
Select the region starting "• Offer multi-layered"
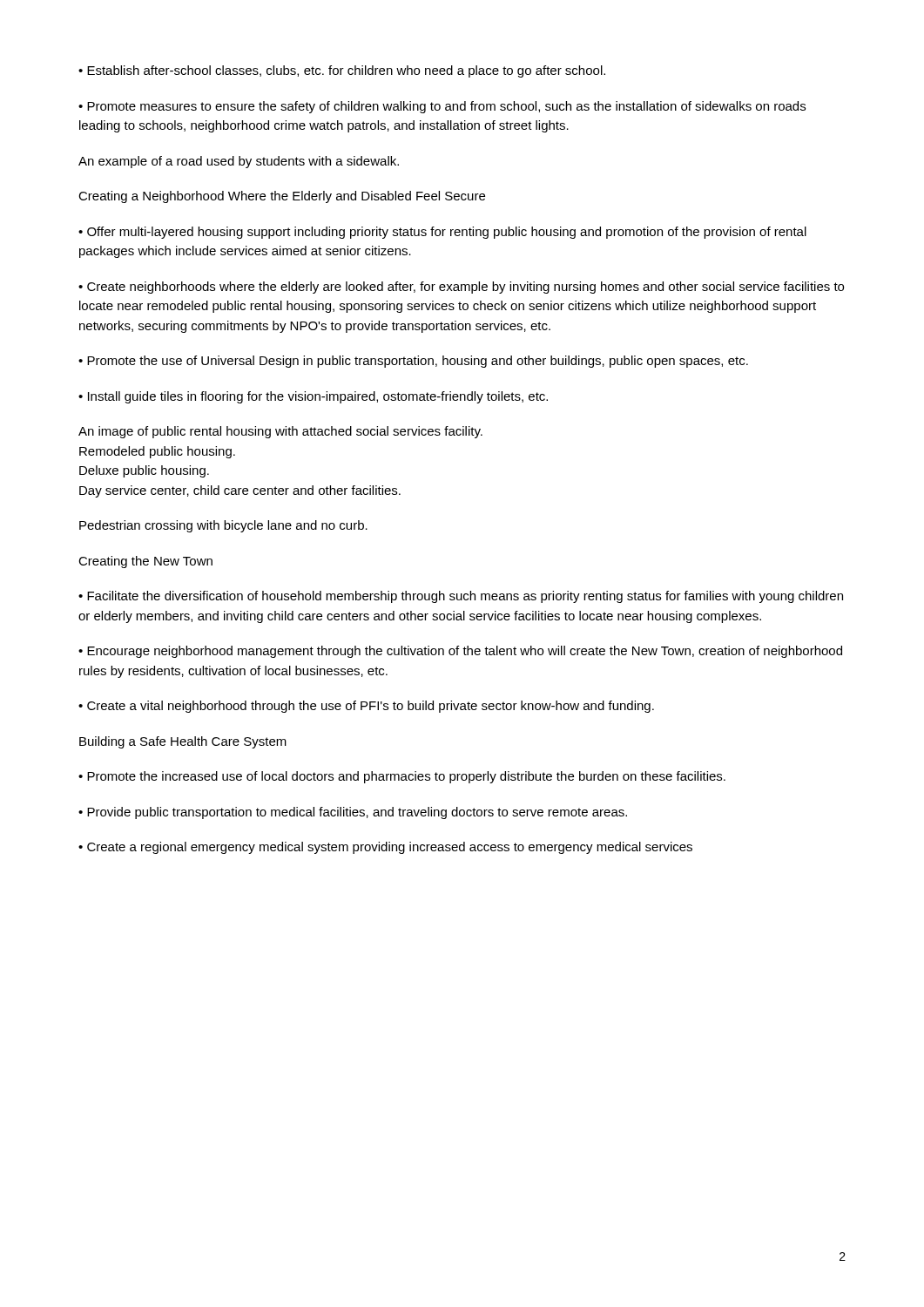coord(443,241)
